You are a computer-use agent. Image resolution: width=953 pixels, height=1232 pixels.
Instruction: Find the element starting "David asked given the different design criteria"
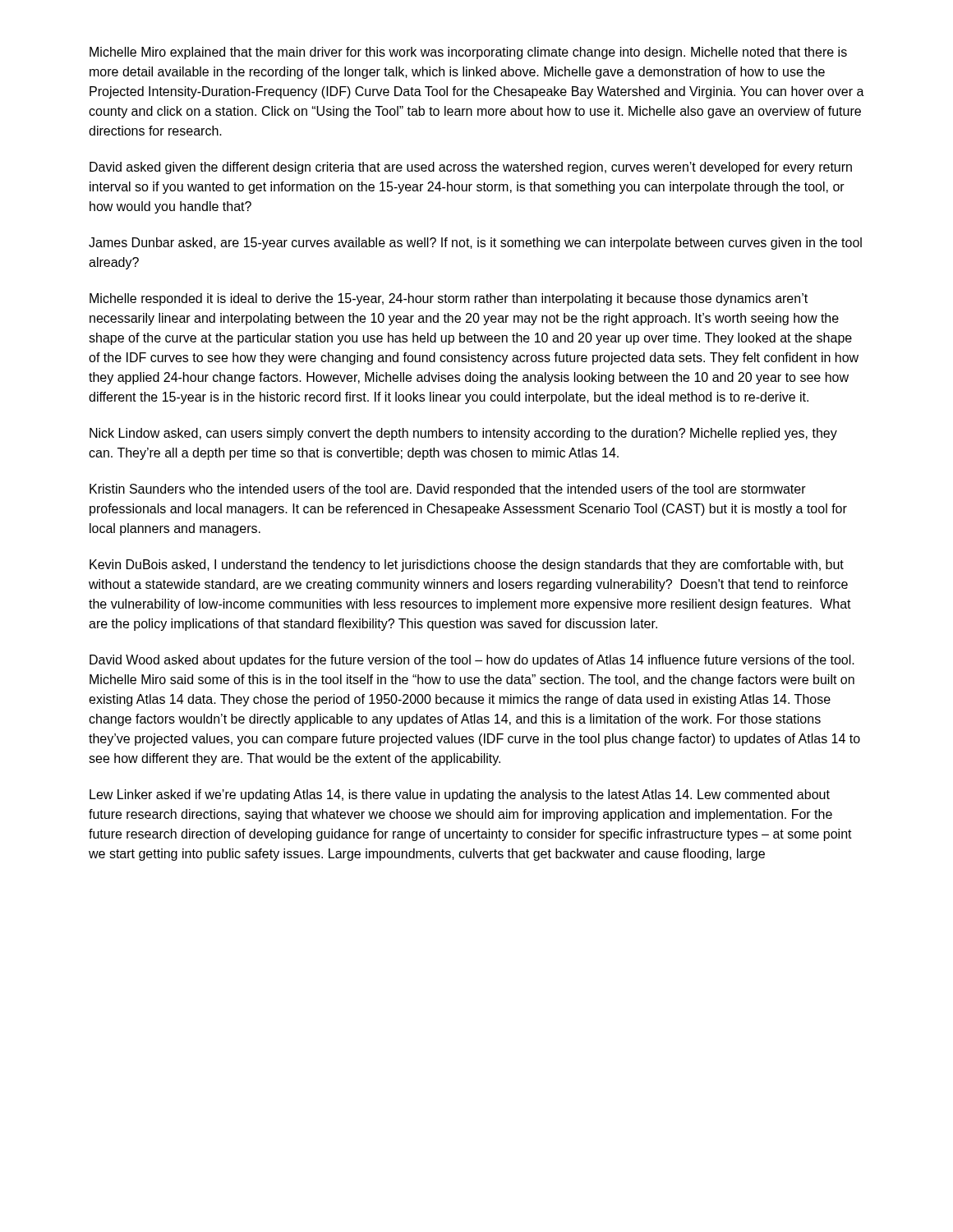tap(471, 187)
